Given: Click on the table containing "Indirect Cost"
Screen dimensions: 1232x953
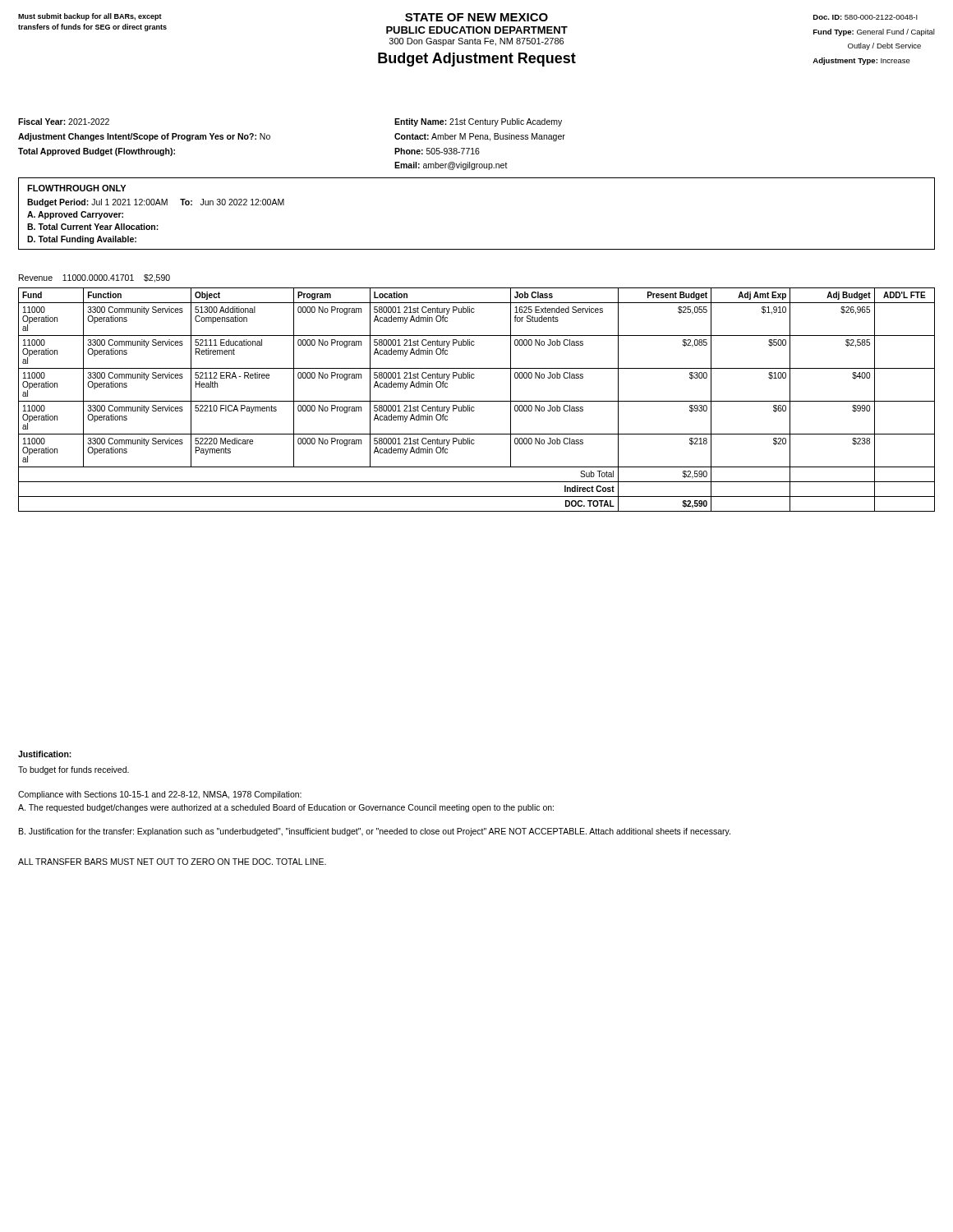Looking at the screenshot, I should pyautogui.click(x=476, y=400).
